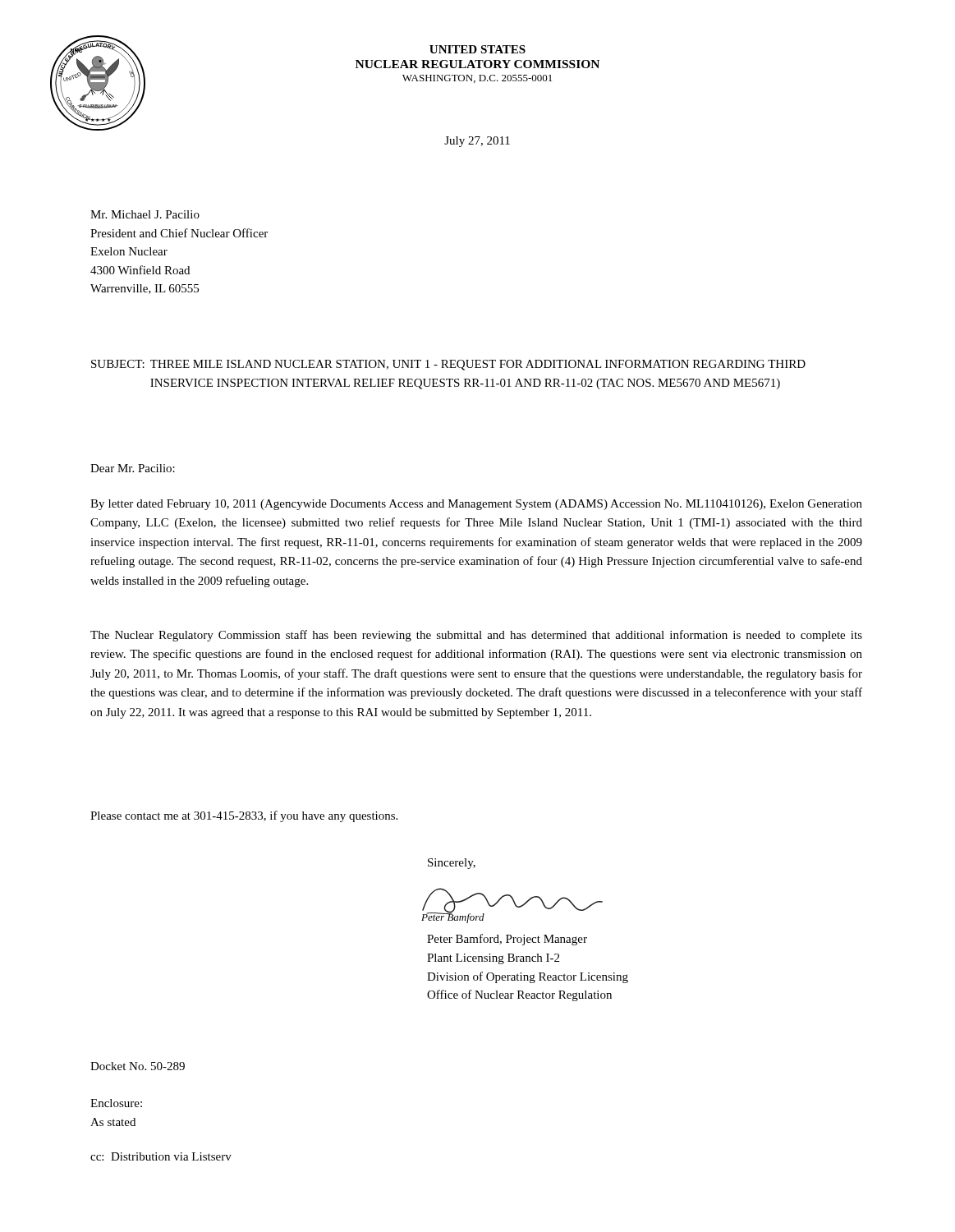
Task: Point to the region starting "The Nuclear Regulatory Commission"
Action: tap(476, 673)
